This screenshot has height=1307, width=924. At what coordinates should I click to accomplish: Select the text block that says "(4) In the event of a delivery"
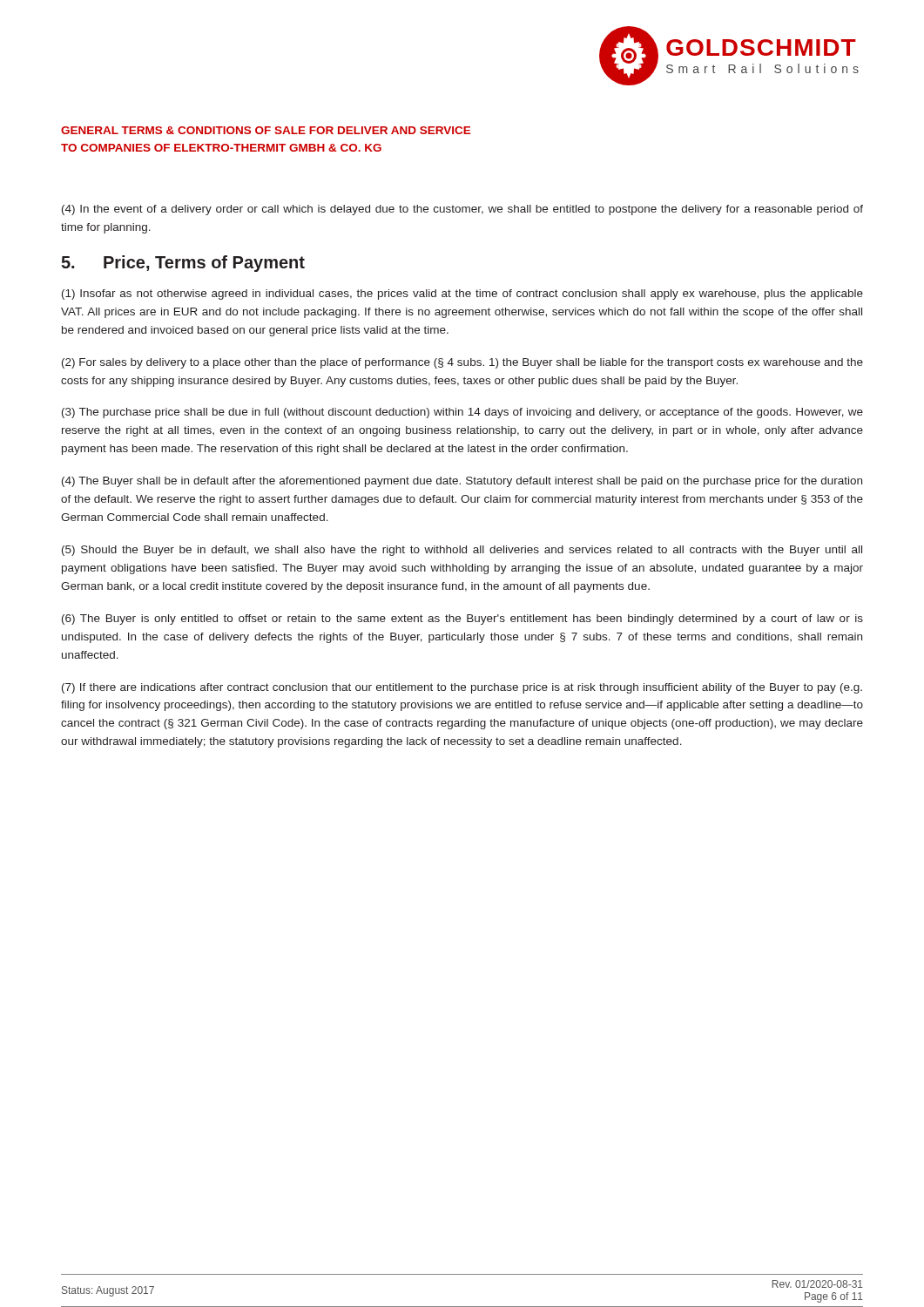click(x=462, y=219)
